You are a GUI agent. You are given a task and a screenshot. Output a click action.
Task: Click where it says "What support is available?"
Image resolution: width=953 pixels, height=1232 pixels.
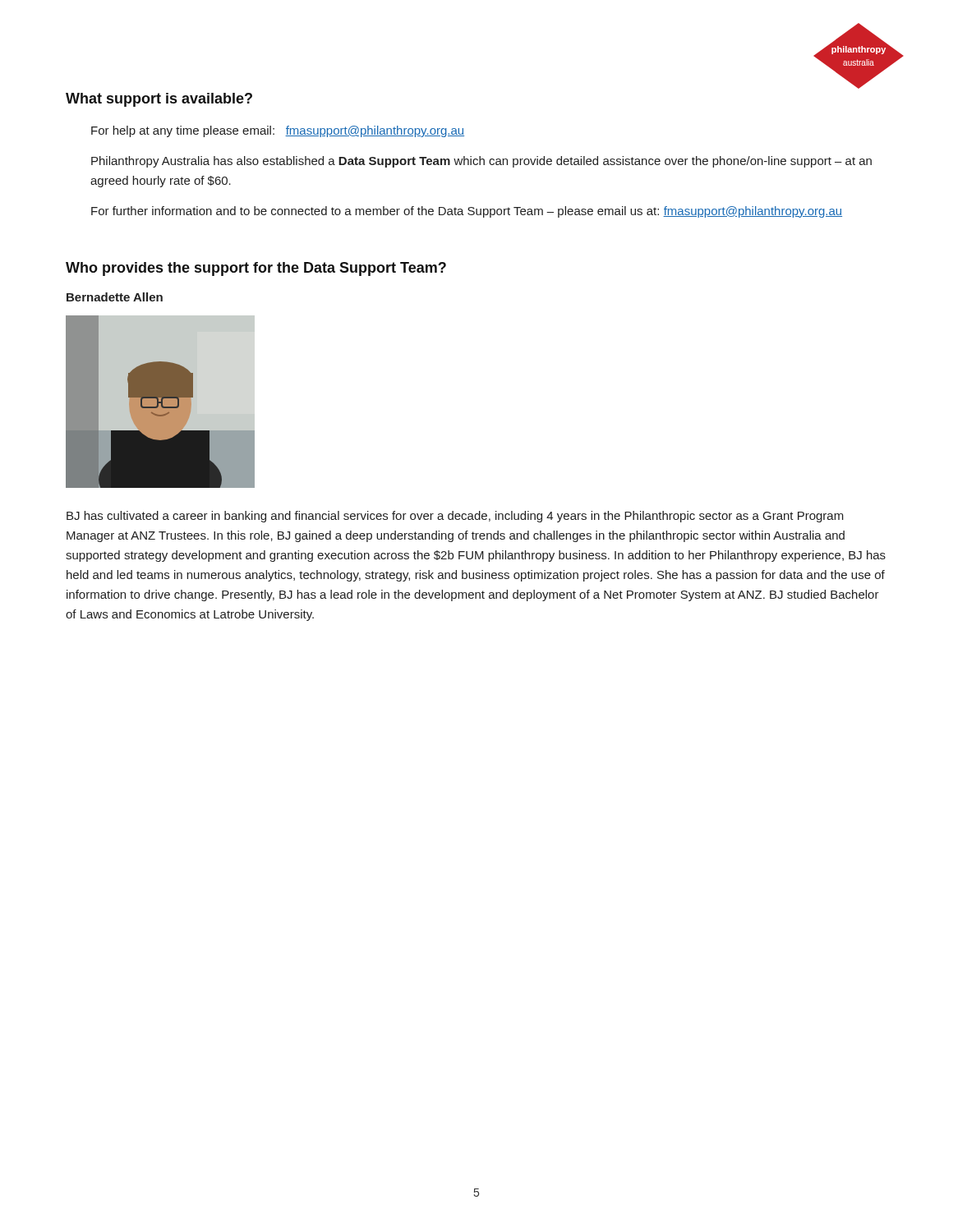coord(159,99)
